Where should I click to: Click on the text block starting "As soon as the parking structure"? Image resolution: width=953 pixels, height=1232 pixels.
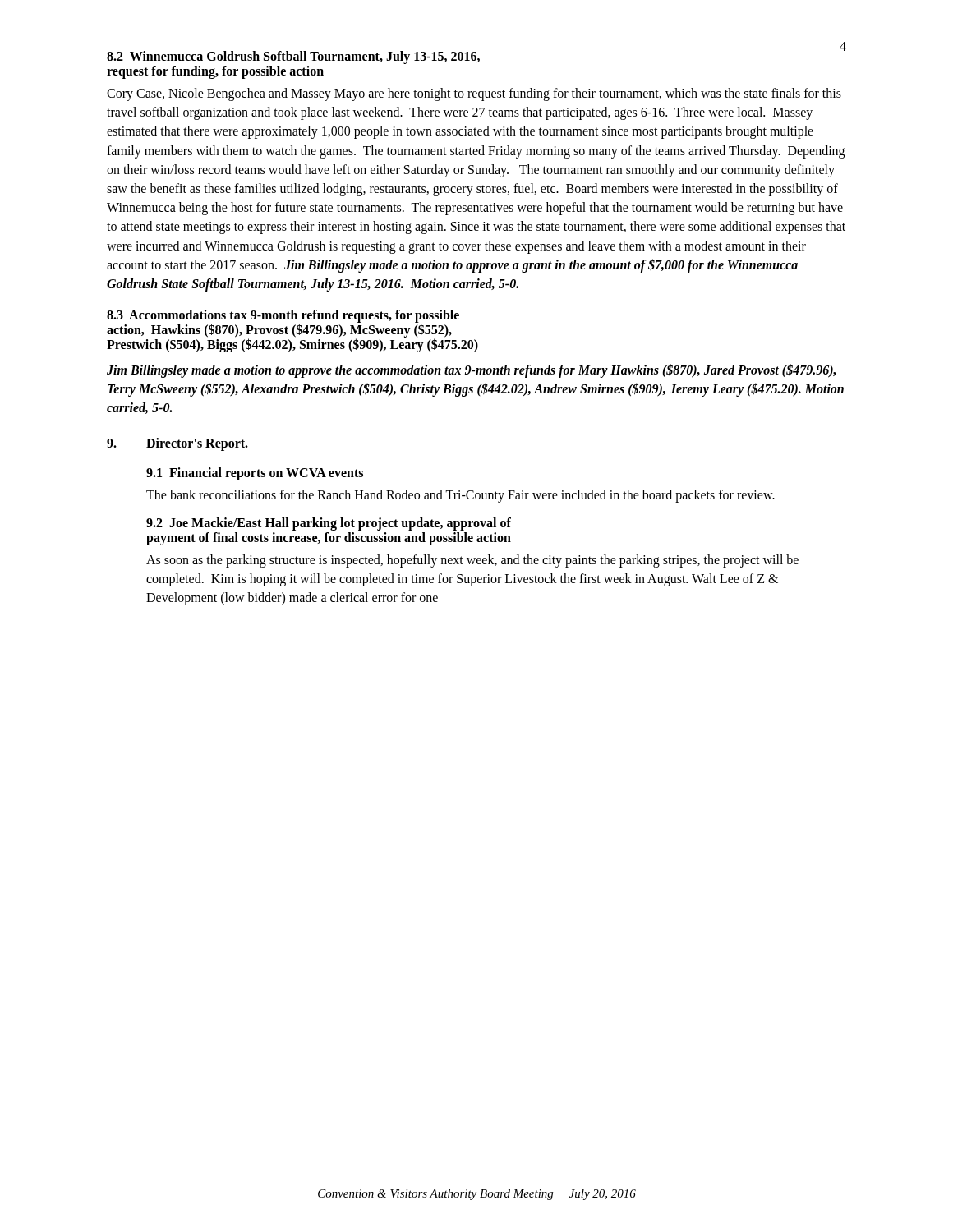473,579
